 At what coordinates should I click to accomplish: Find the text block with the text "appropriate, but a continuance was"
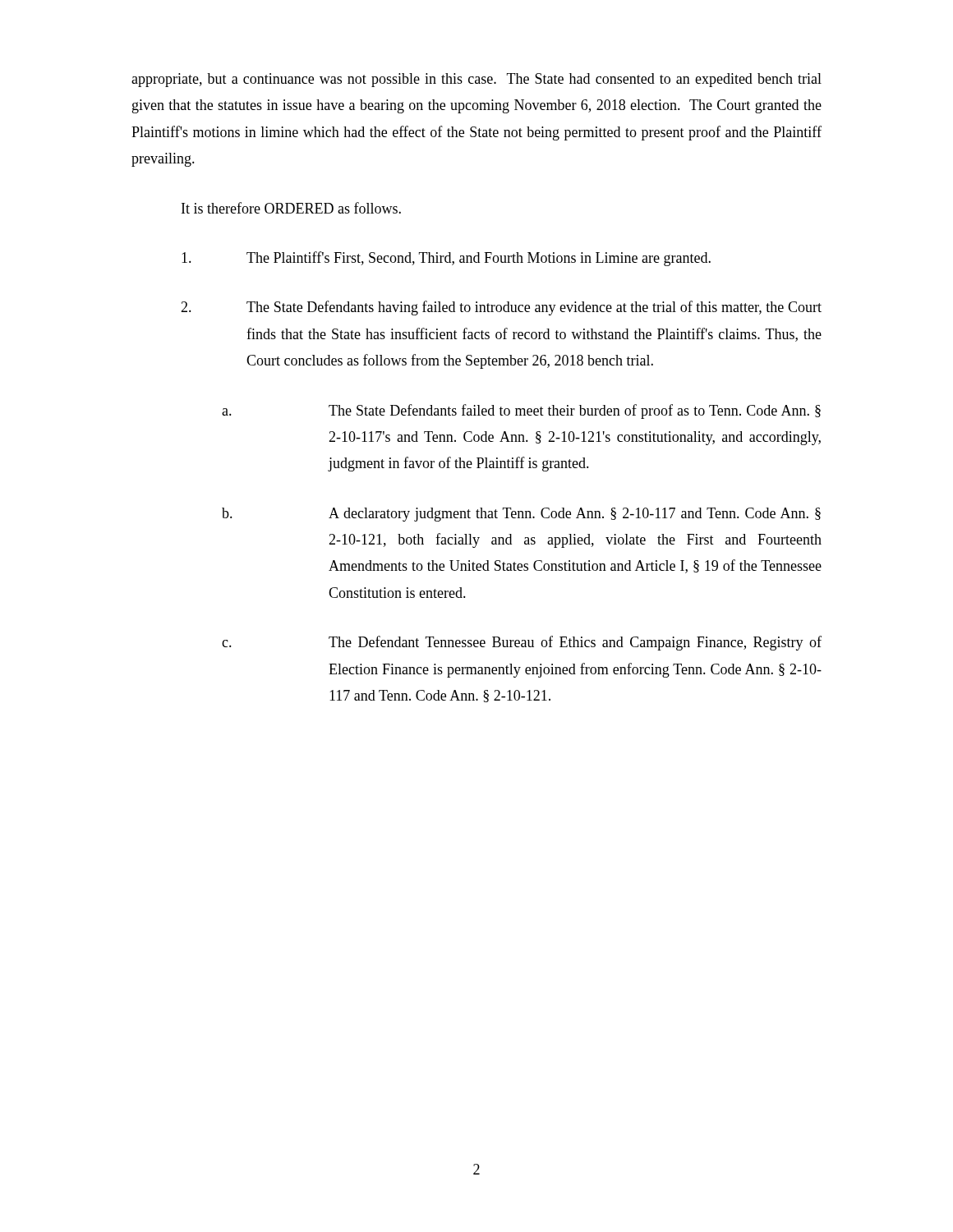pos(476,119)
